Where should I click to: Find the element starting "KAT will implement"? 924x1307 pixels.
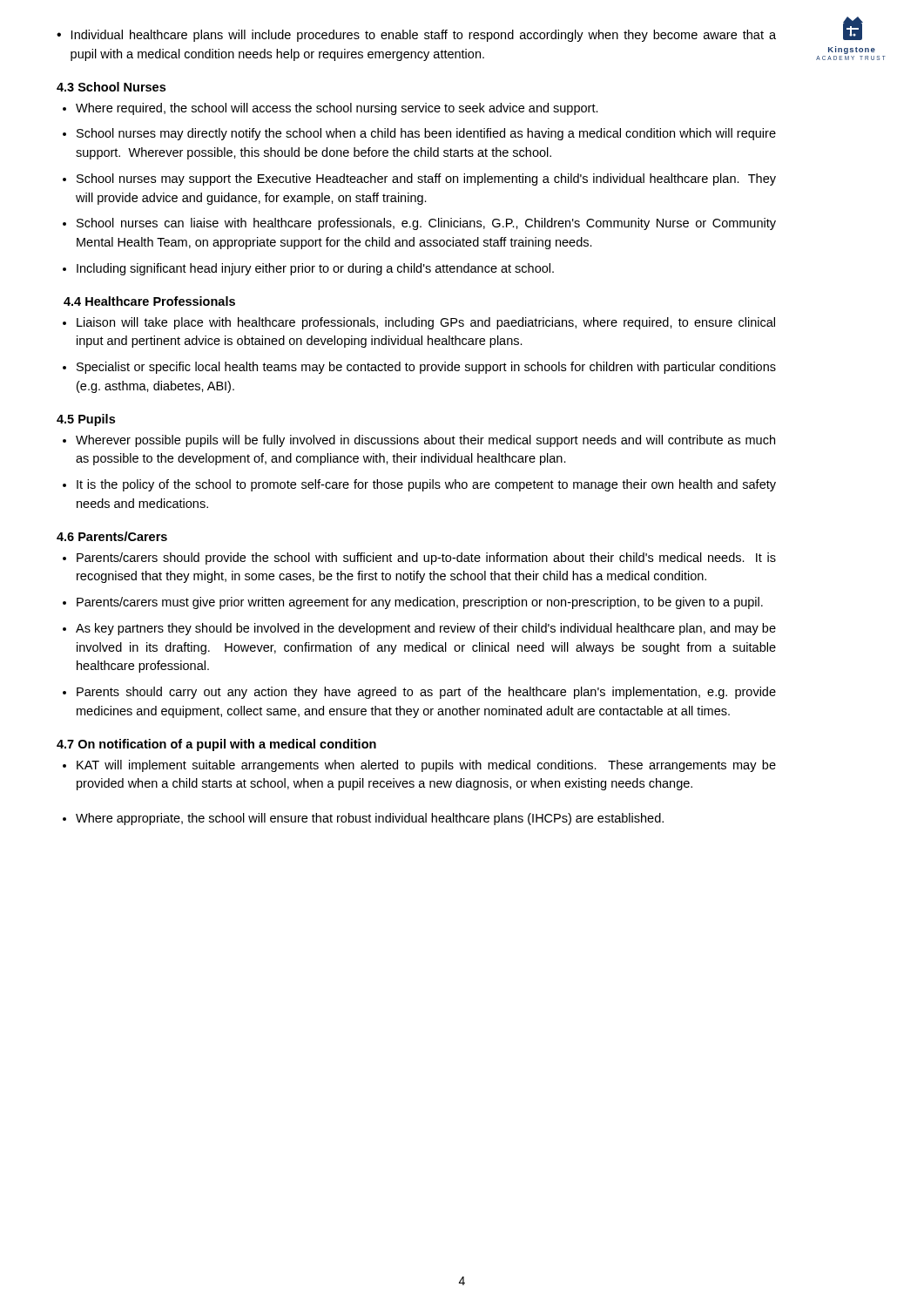tap(426, 774)
